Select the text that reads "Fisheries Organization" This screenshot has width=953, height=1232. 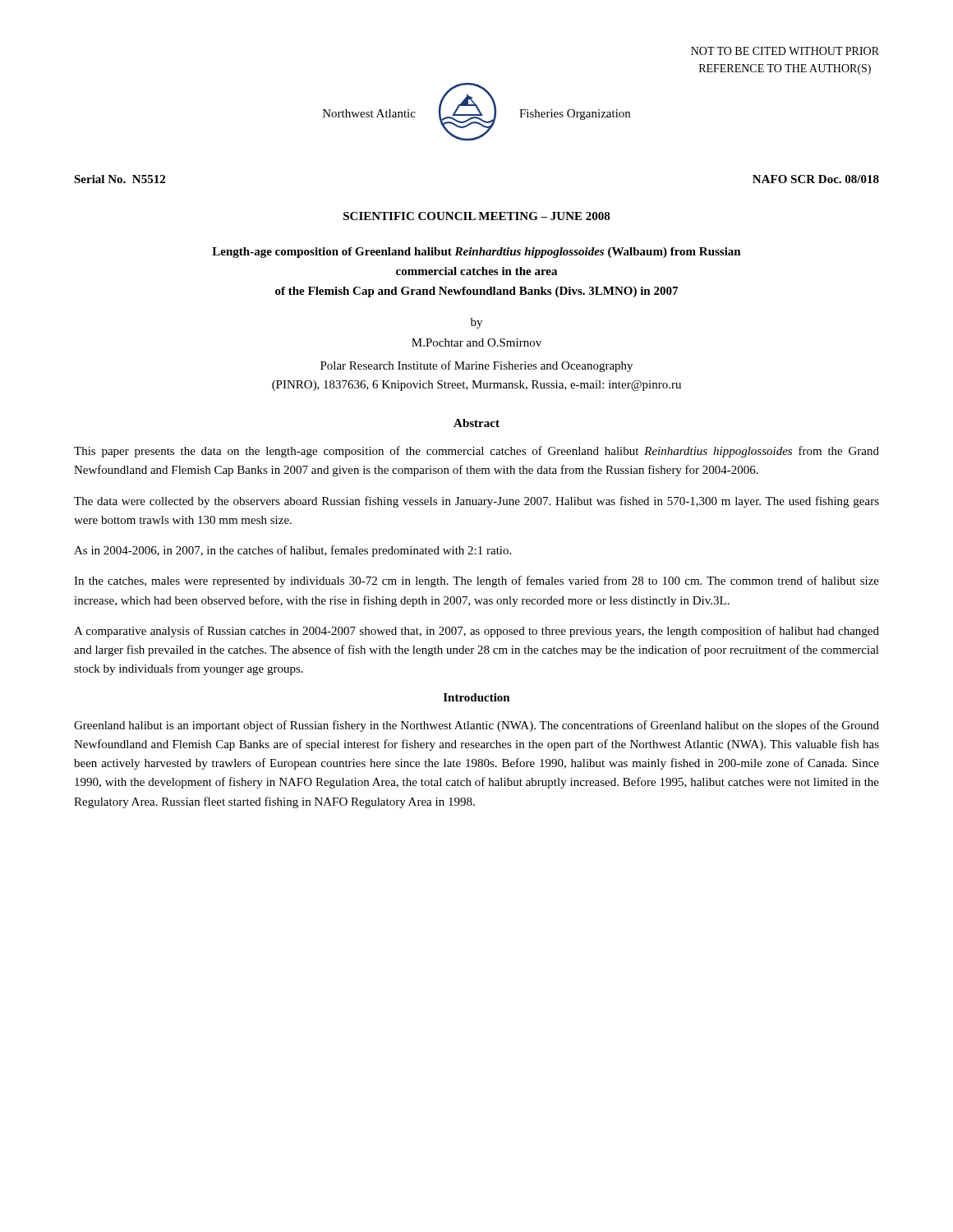click(575, 113)
